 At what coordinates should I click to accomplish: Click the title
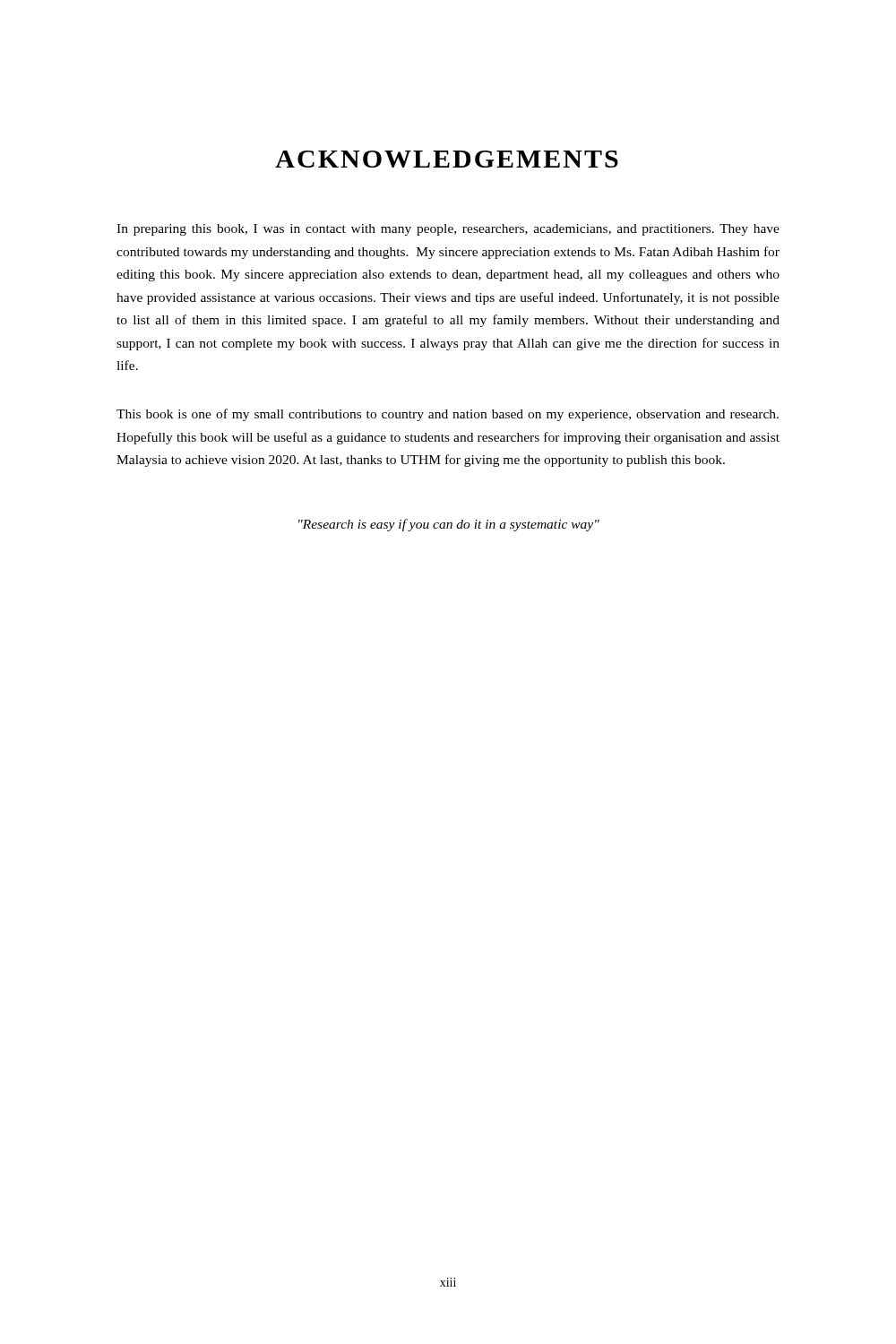[448, 159]
